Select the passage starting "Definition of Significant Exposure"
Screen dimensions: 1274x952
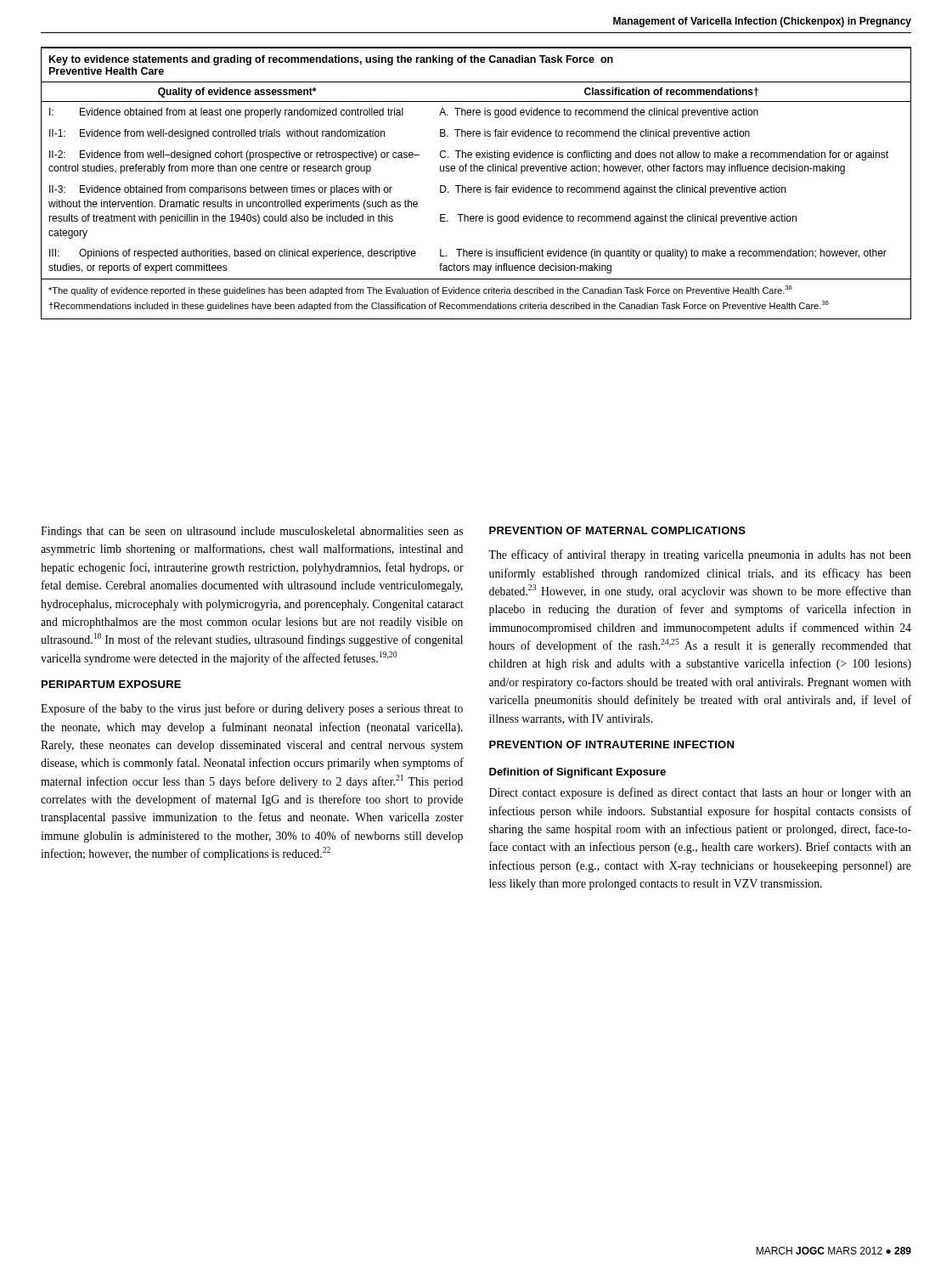coord(577,772)
